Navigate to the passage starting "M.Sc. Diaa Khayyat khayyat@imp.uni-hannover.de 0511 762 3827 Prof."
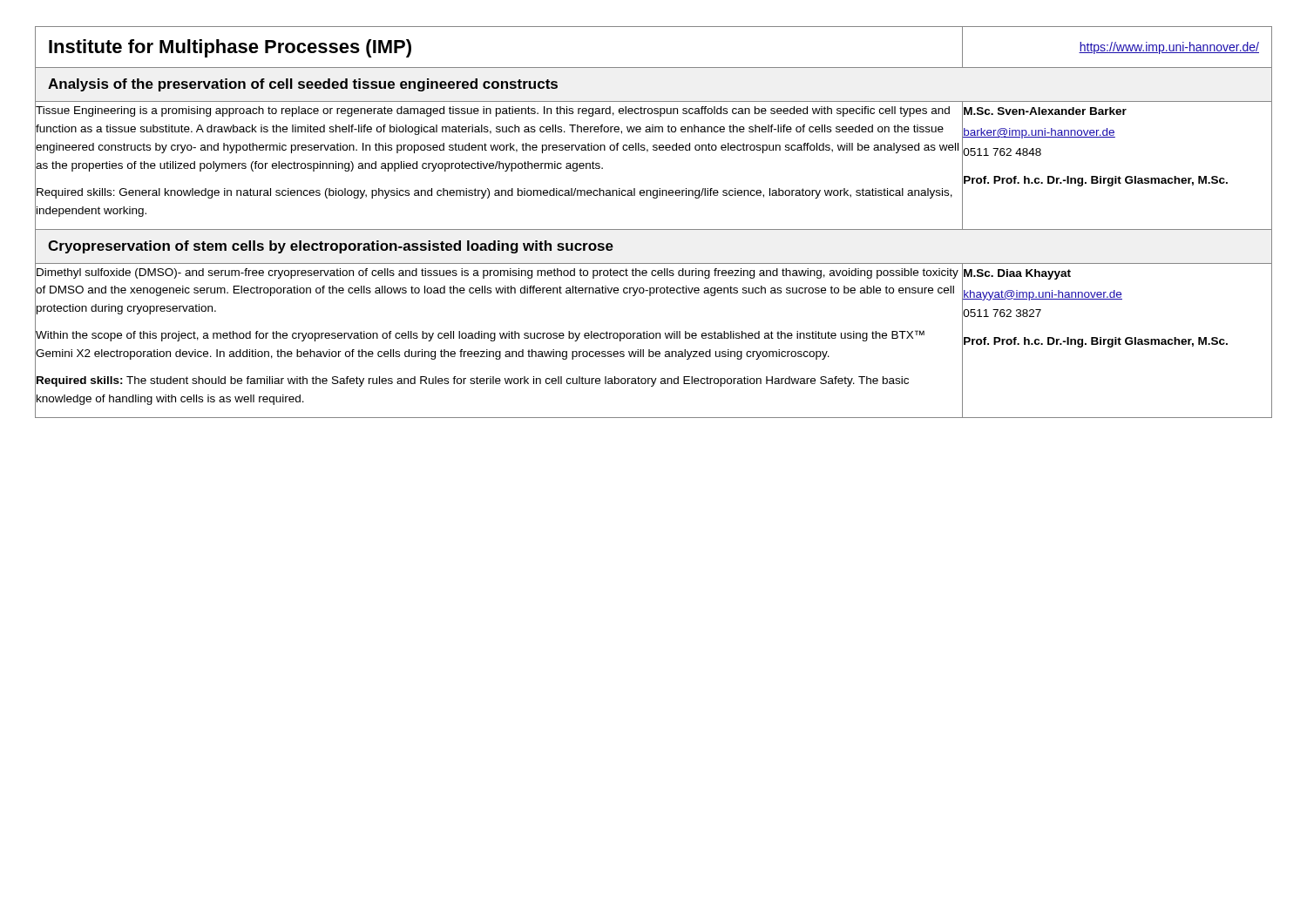 point(1117,307)
